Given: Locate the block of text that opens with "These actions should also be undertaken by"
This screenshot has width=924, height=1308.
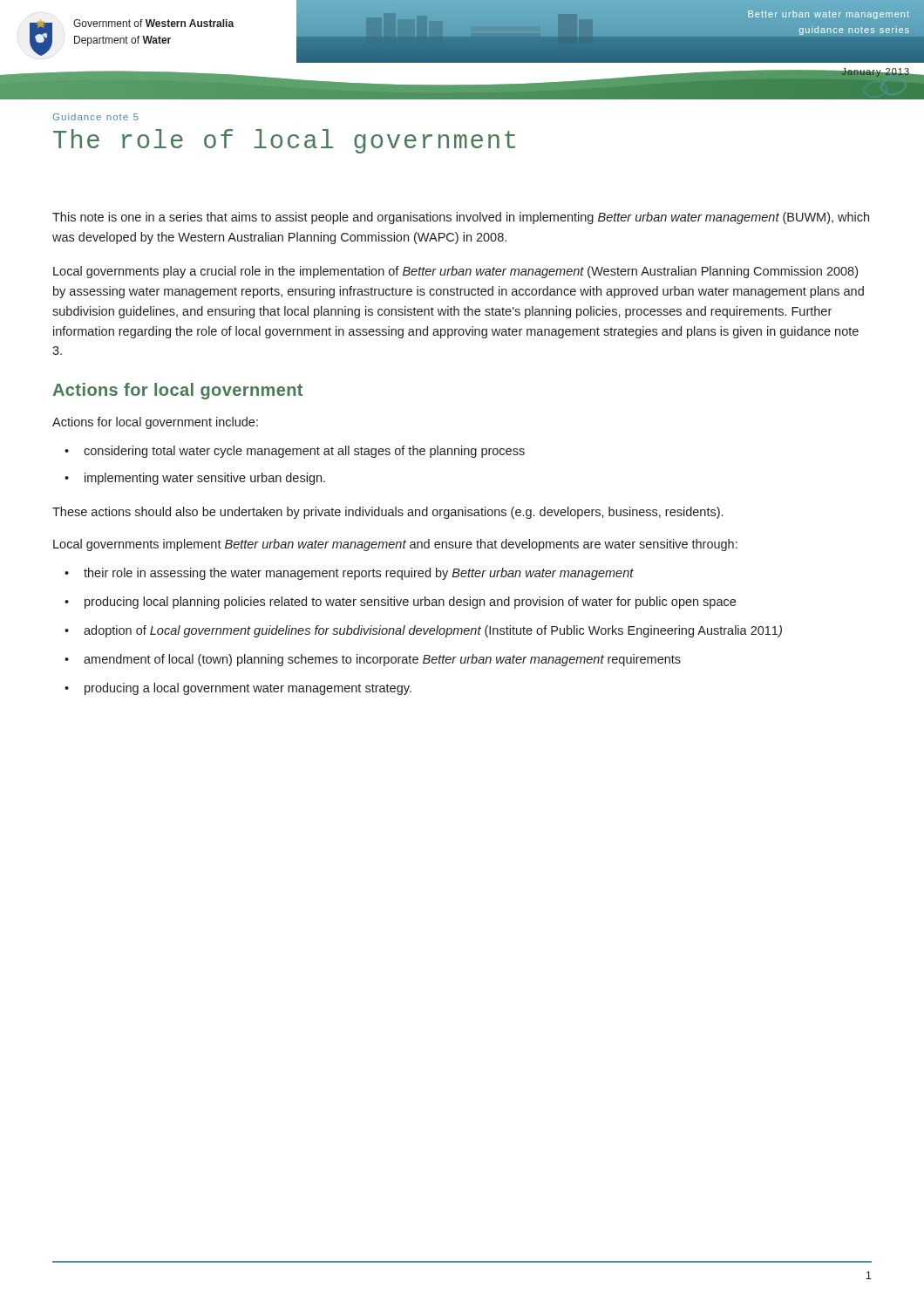Looking at the screenshot, I should (x=388, y=512).
